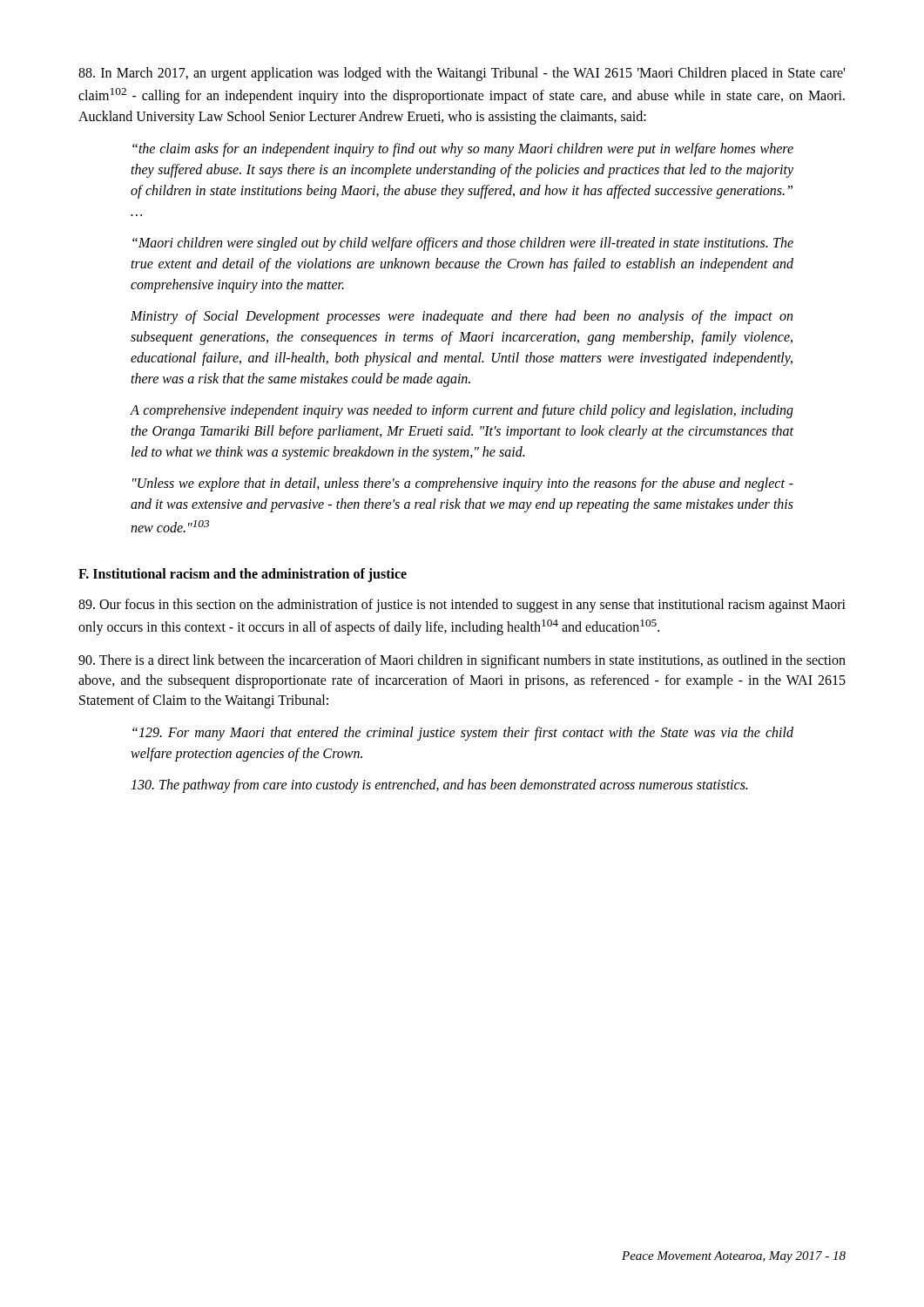
Task: Click on the region starting "In March 2017, an urgent"
Action: 462,94
